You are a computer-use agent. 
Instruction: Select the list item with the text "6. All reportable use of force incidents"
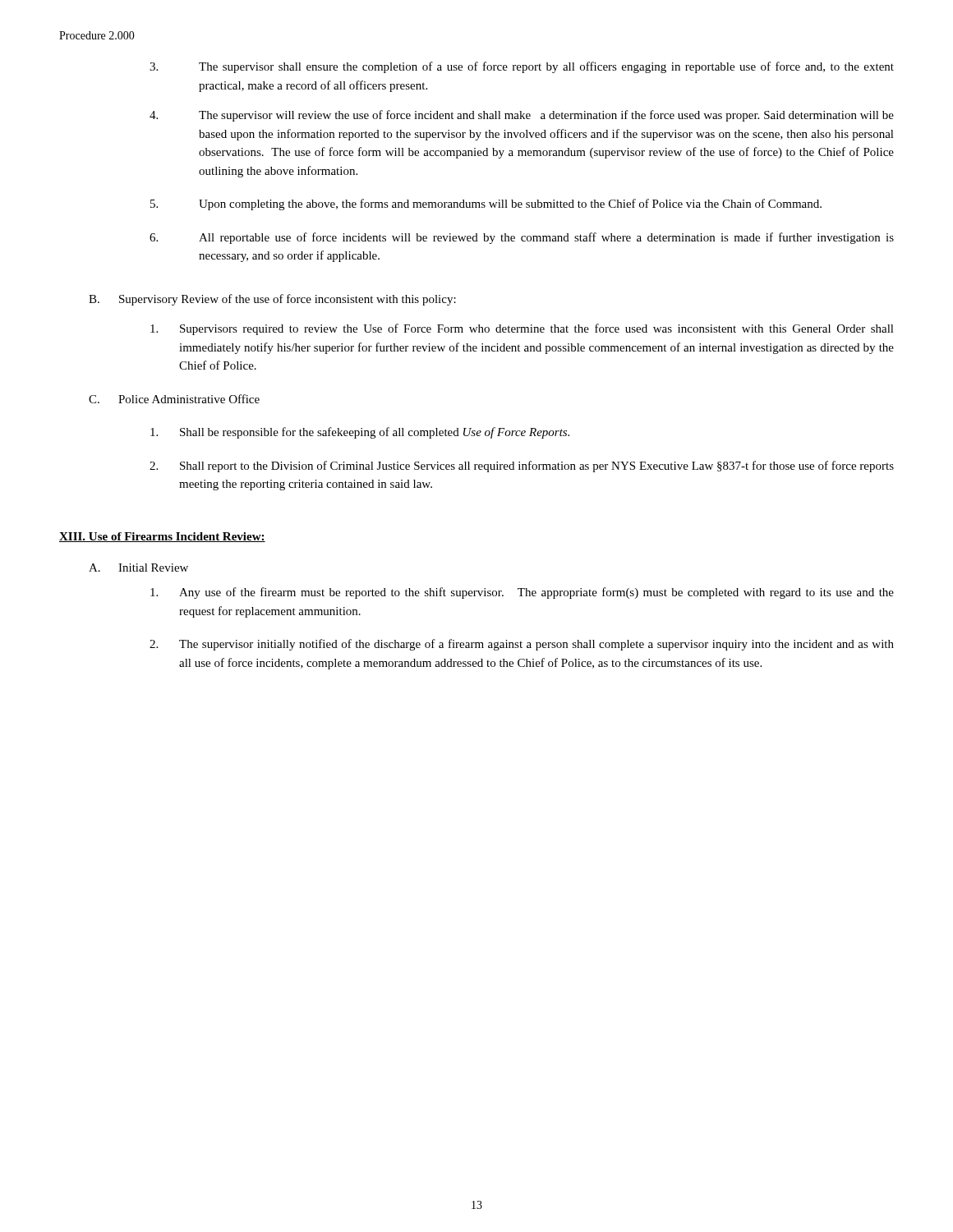518,246
